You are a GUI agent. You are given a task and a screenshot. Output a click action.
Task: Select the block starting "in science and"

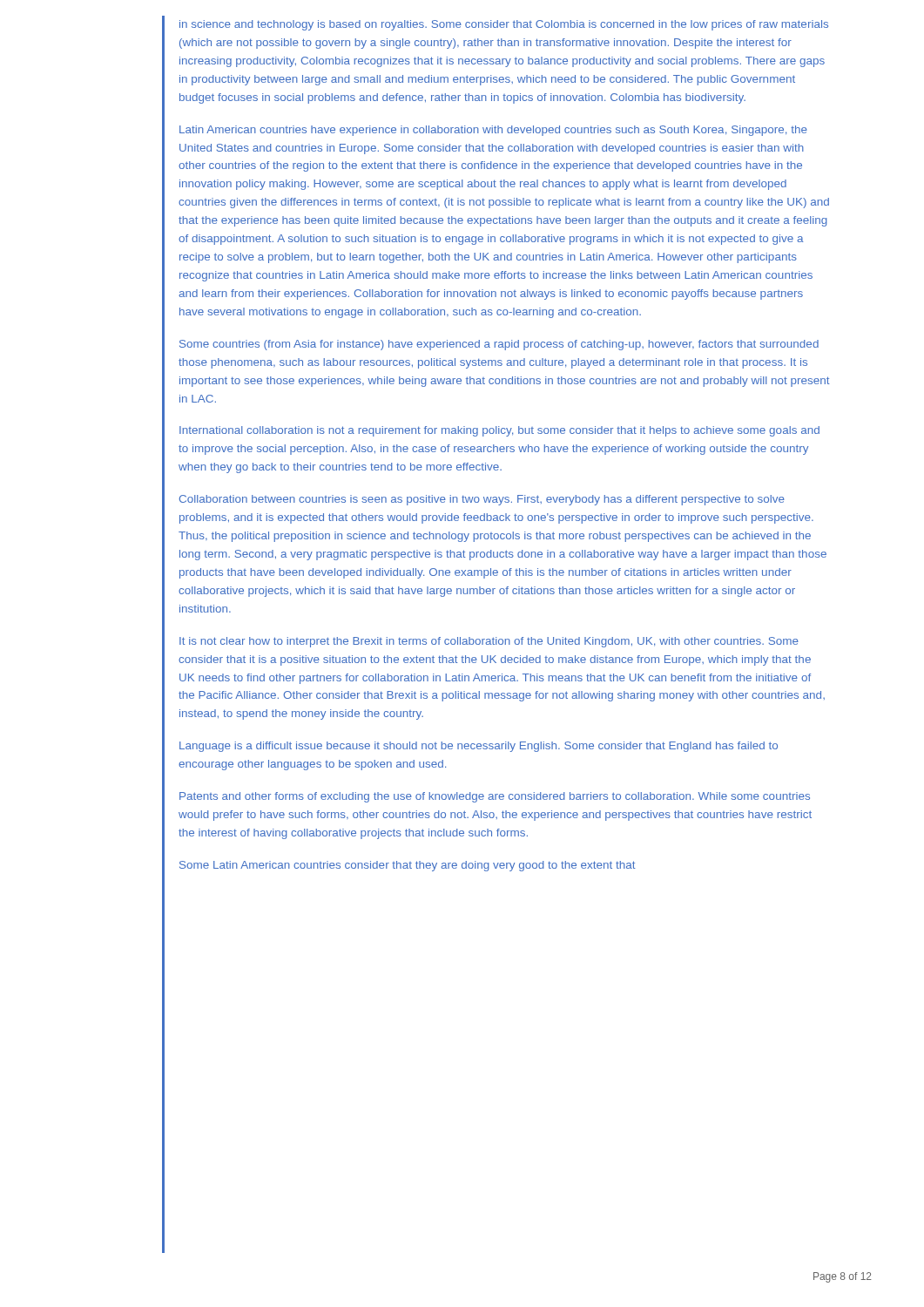504,60
